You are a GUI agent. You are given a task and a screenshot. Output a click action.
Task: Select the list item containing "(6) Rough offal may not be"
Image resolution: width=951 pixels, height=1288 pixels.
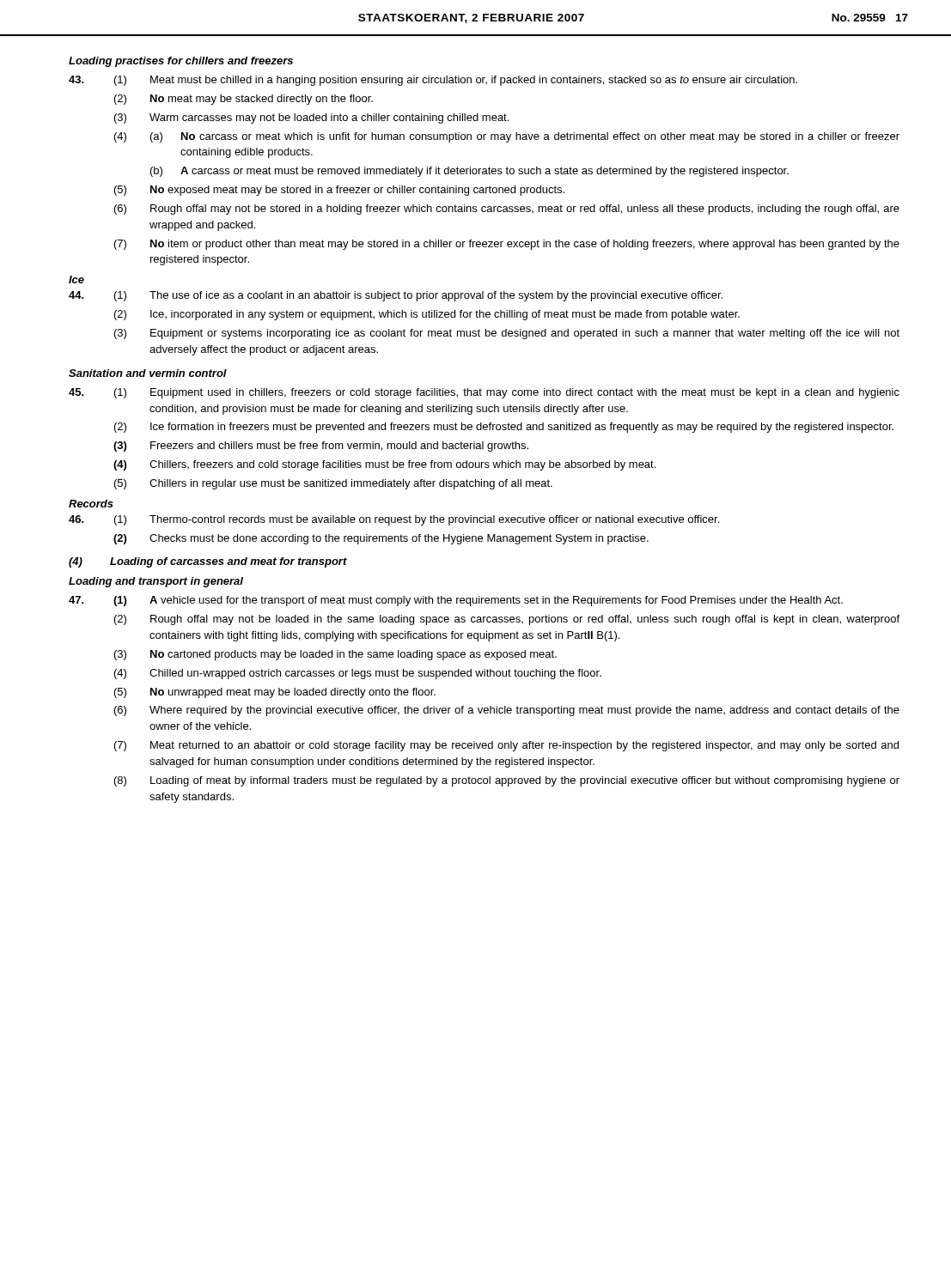click(x=484, y=217)
